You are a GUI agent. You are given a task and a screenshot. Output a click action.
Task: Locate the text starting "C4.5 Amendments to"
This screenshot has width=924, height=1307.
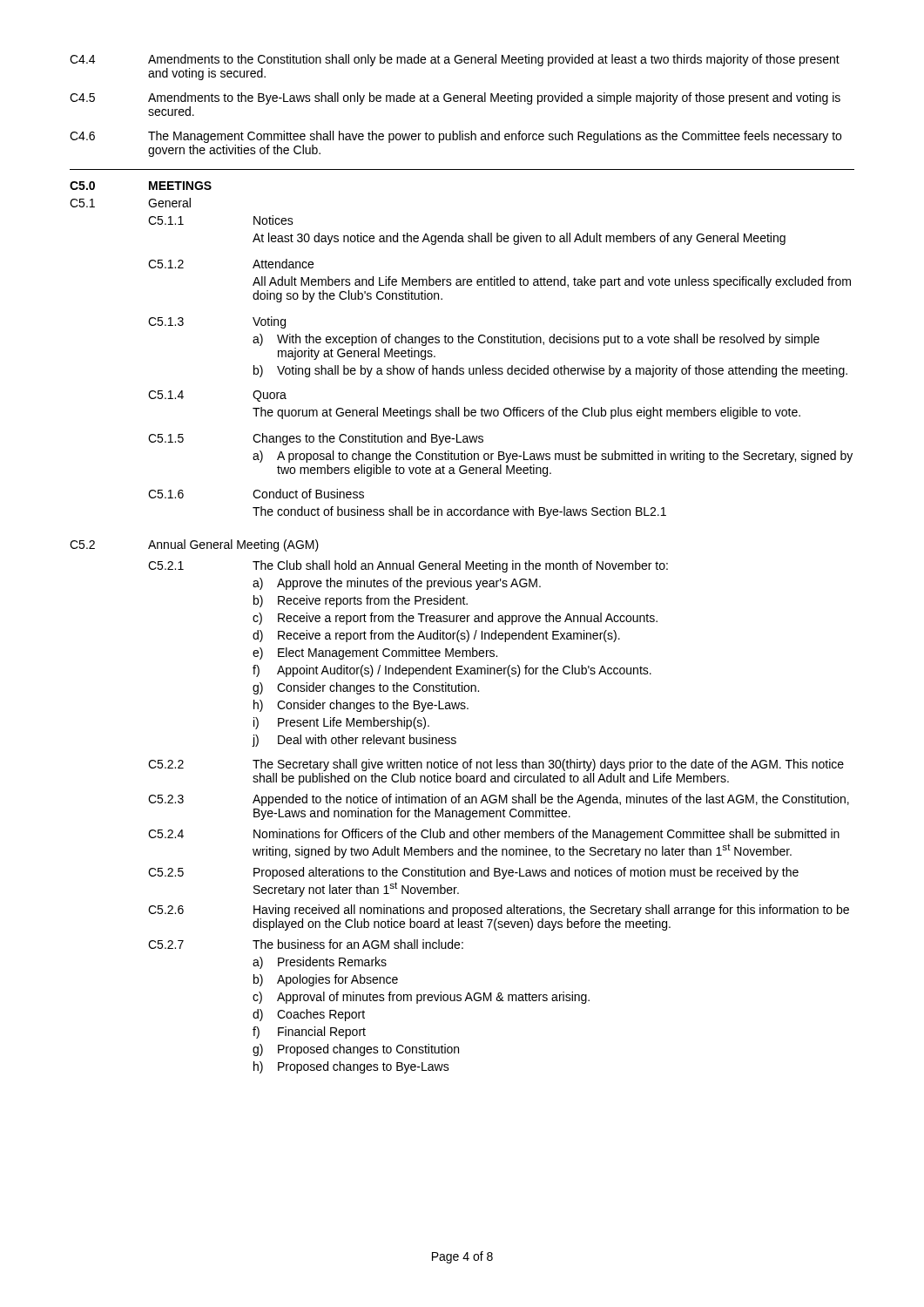coord(462,105)
